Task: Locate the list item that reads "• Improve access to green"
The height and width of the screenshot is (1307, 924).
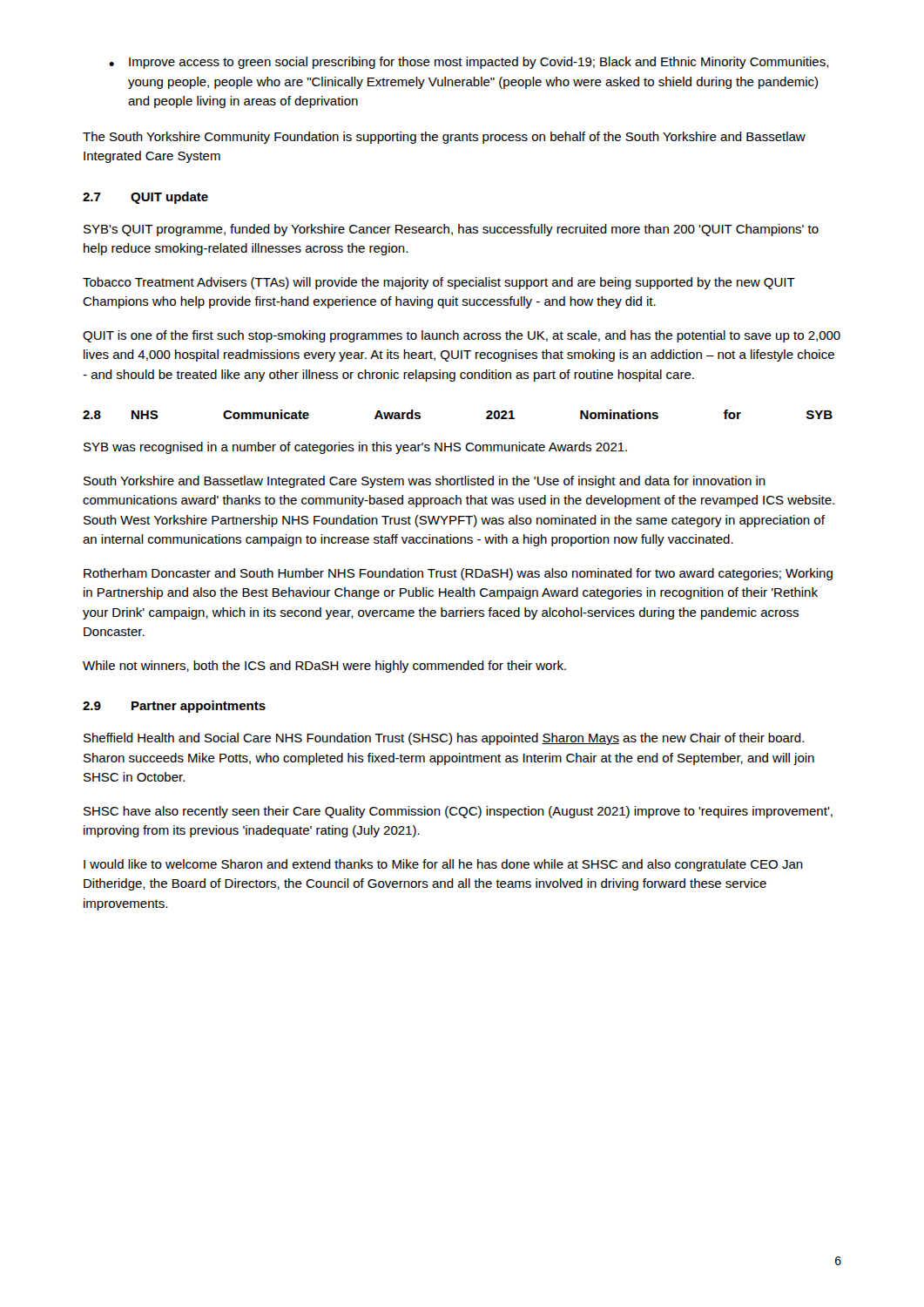Action: (475, 82)
